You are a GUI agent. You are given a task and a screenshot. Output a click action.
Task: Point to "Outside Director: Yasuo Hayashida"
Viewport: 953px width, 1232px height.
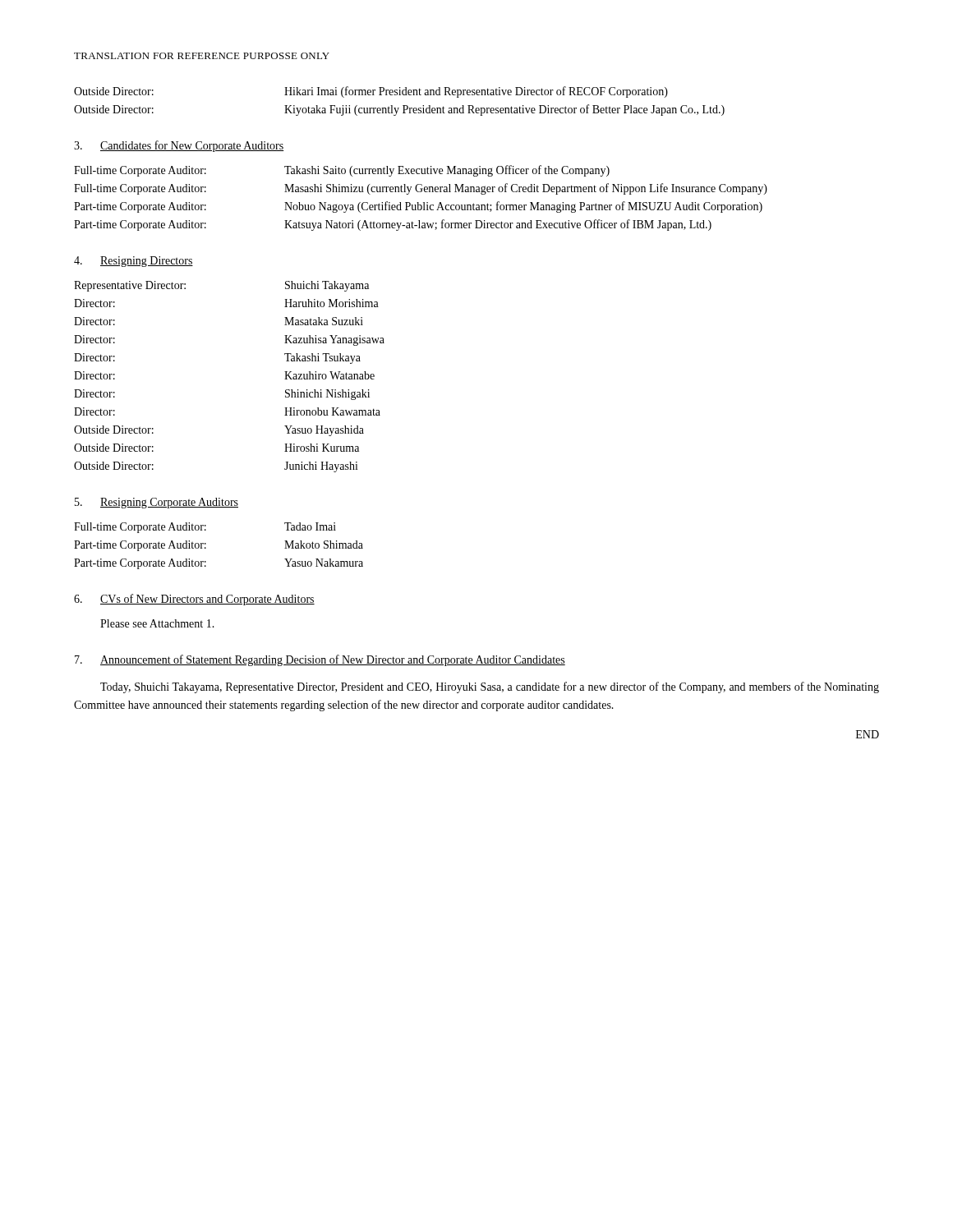tap(115, 431)
